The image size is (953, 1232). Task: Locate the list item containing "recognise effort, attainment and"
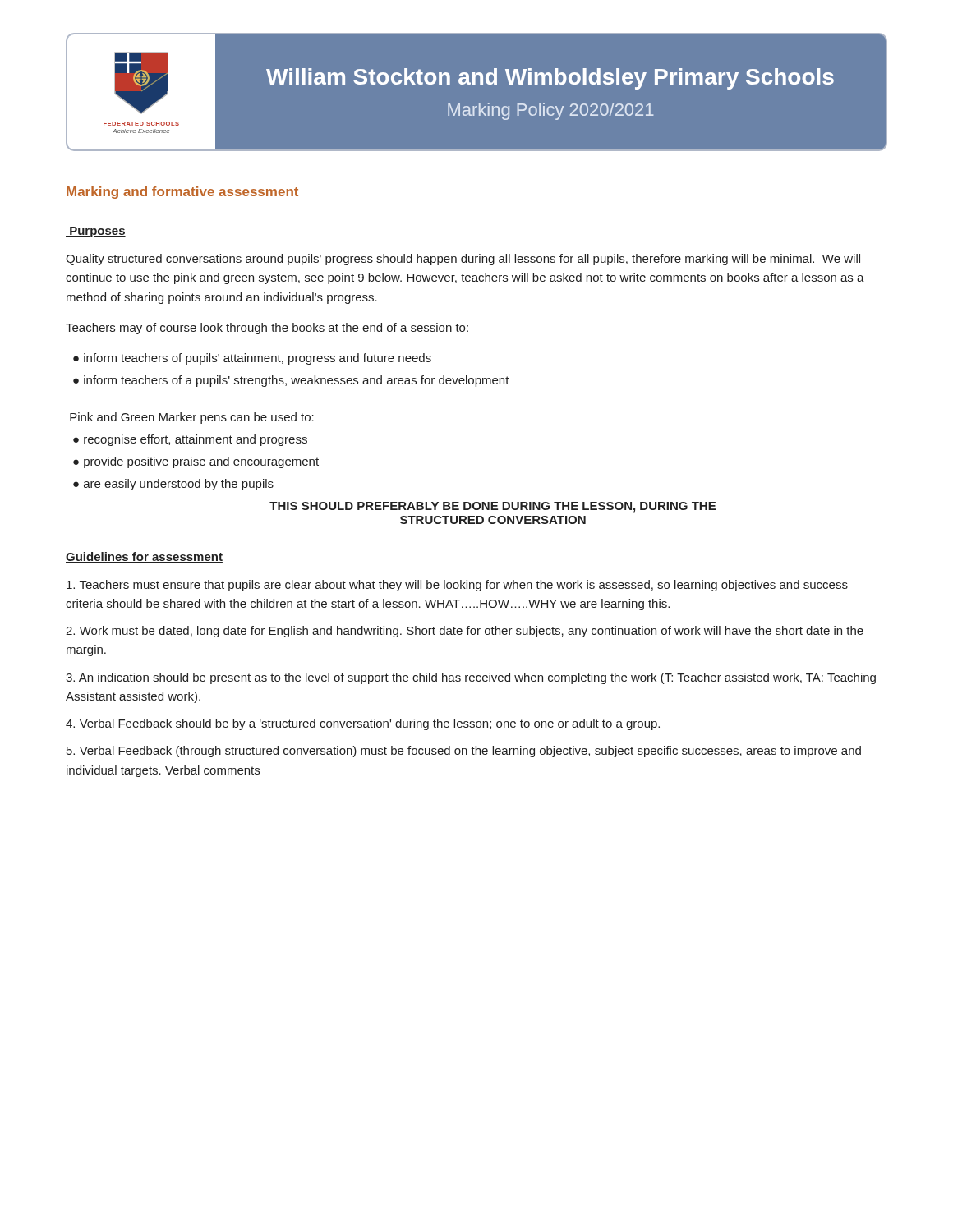[x=195, y=439]
